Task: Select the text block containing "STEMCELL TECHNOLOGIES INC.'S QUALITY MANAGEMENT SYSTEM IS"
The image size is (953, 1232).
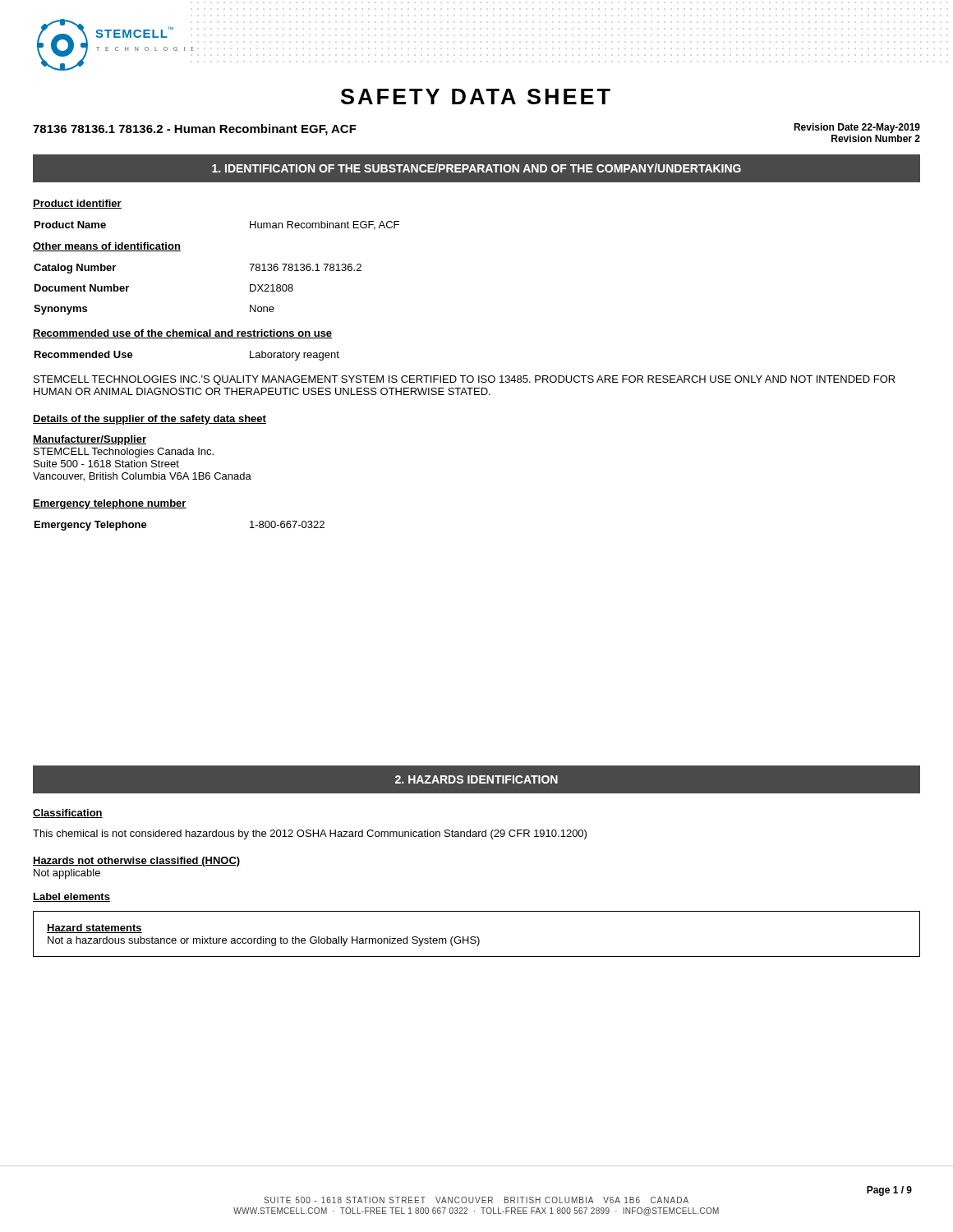Action: pos(464,385)
